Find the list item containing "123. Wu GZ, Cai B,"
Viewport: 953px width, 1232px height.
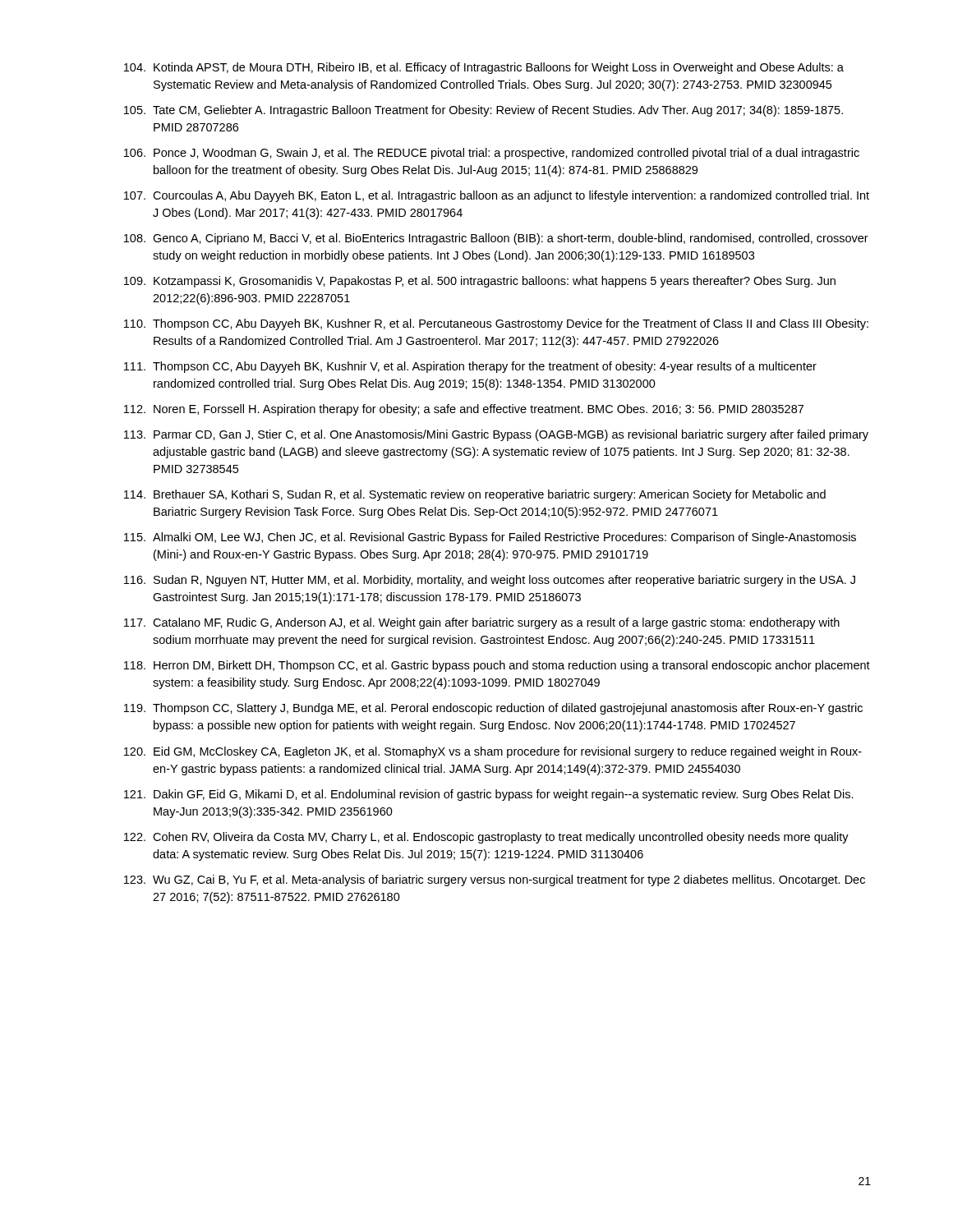(489, 888)
